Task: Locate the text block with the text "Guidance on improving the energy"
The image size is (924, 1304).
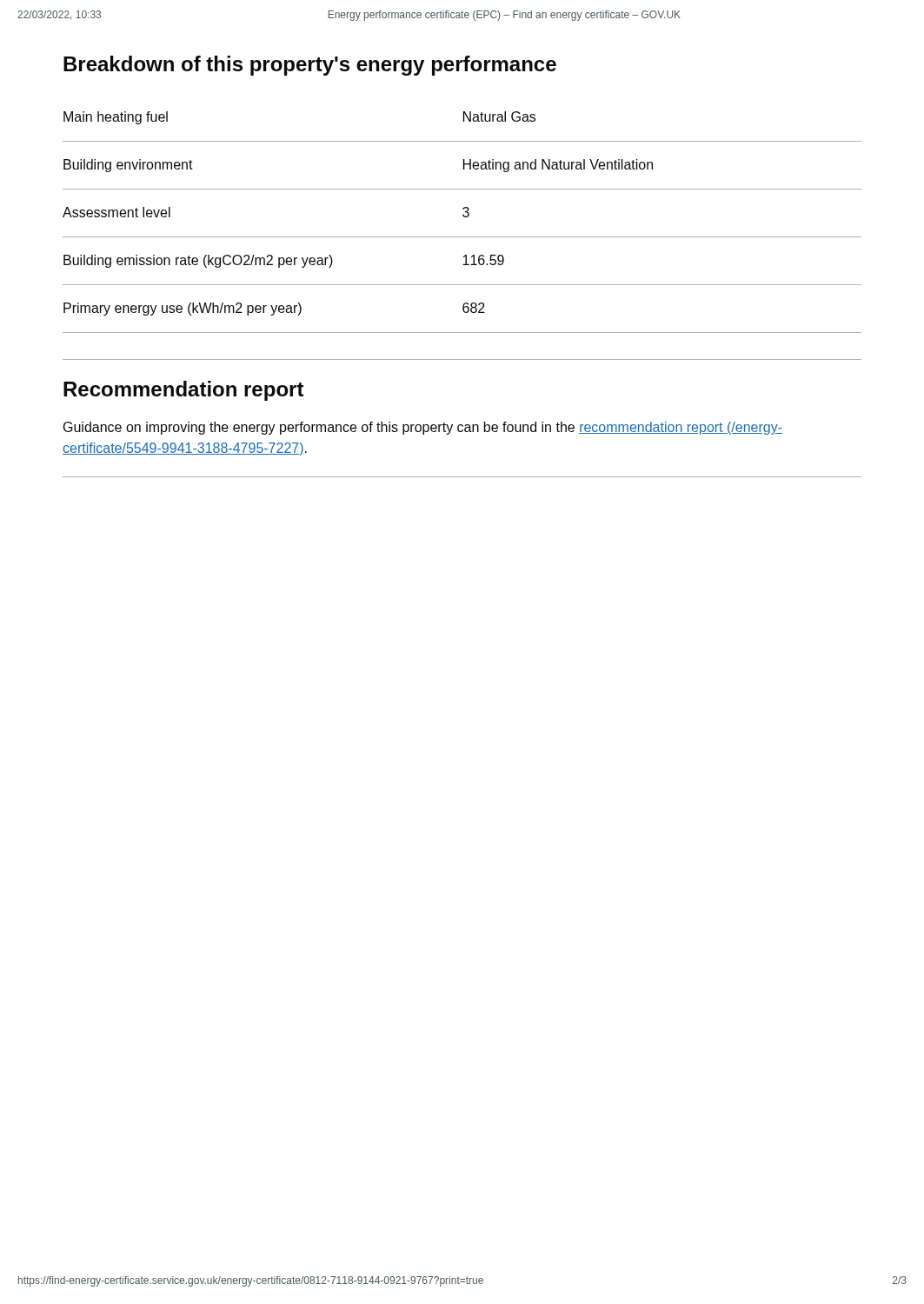Action: click(462, 438)
